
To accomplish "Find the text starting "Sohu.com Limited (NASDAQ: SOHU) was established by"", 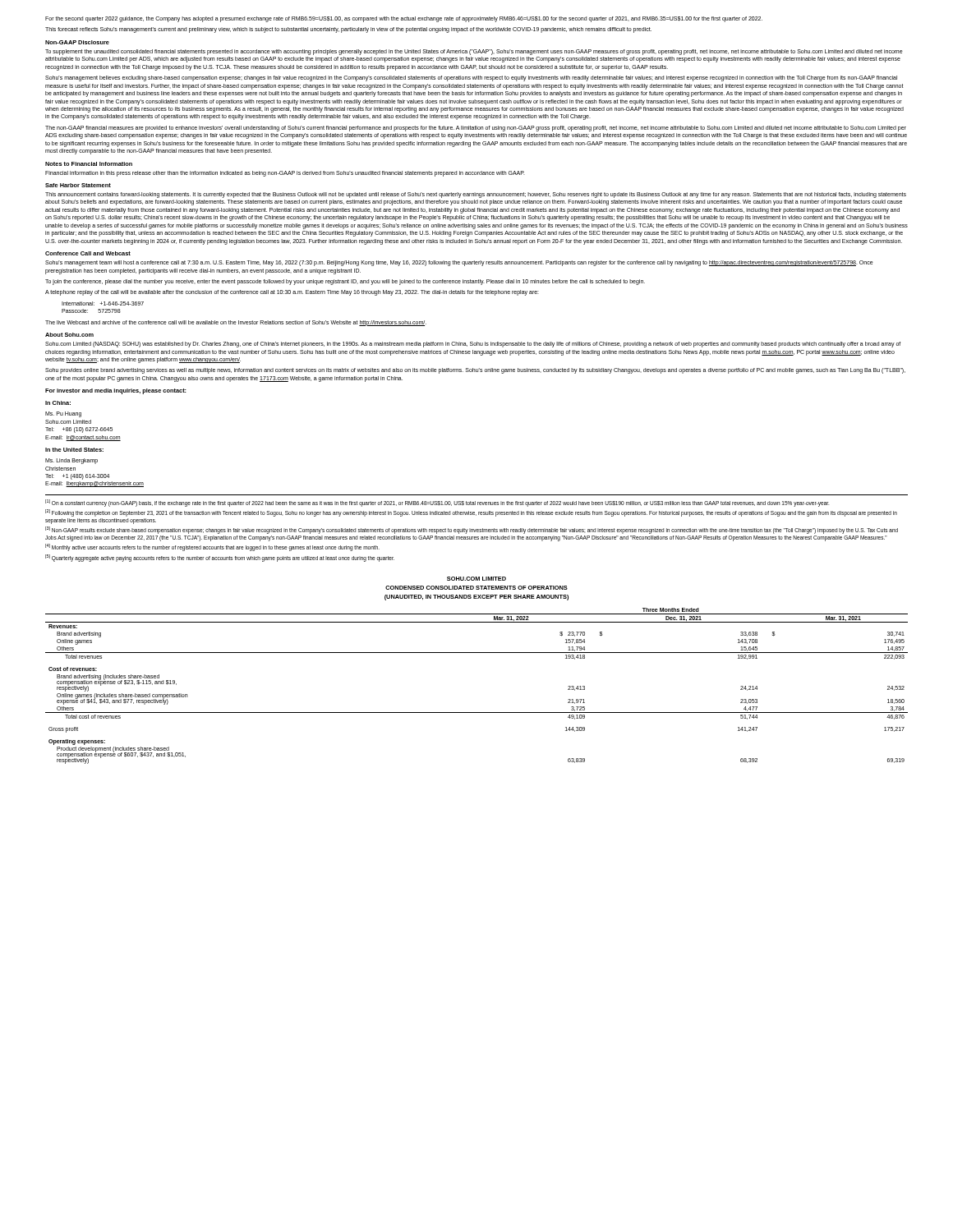I will click(x=473, y=352).
